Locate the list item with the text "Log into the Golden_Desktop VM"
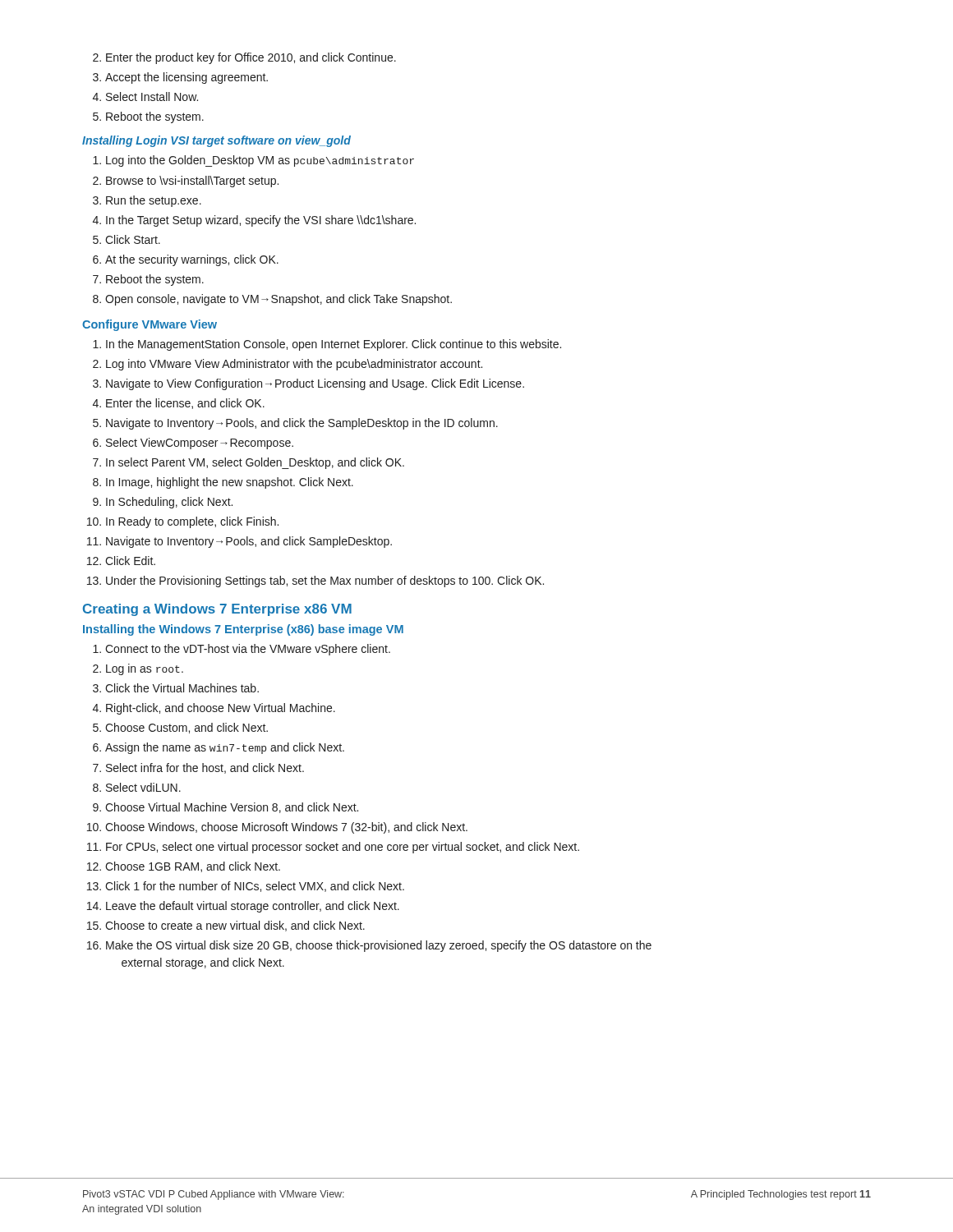 [x=260, y=161]
